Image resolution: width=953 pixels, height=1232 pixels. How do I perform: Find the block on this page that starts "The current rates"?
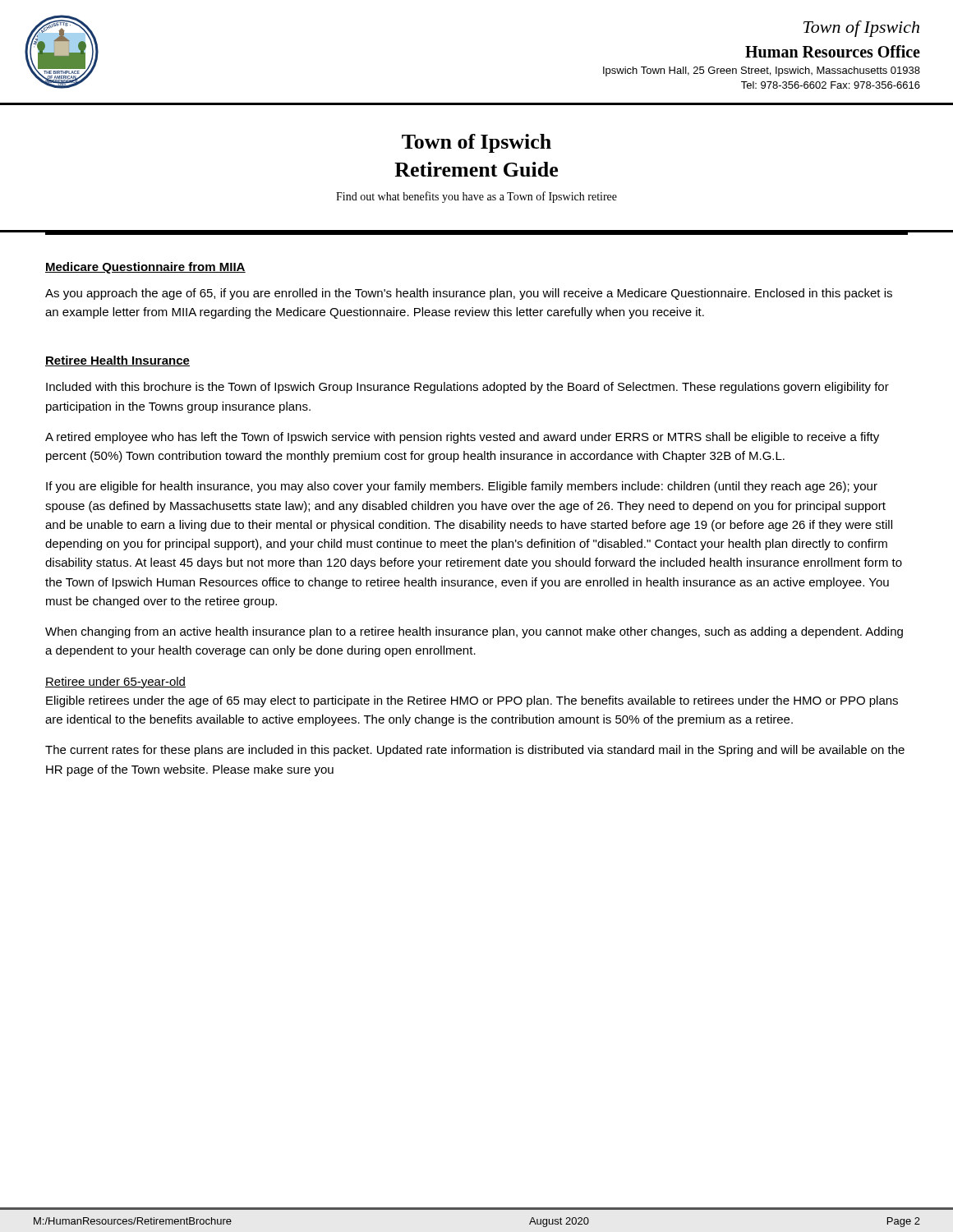pos(475,759)
